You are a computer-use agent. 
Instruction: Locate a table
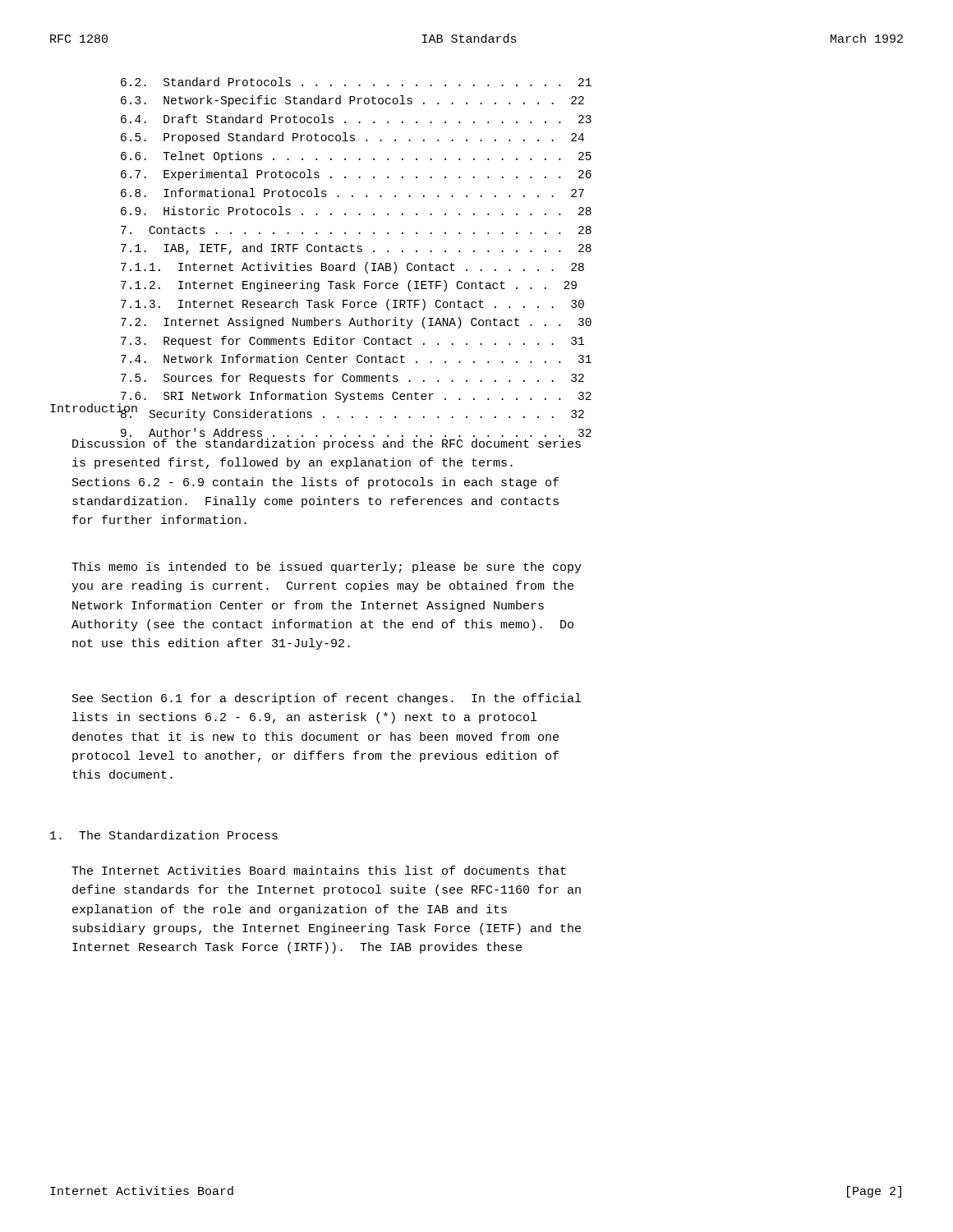click(x=476, y=258)
